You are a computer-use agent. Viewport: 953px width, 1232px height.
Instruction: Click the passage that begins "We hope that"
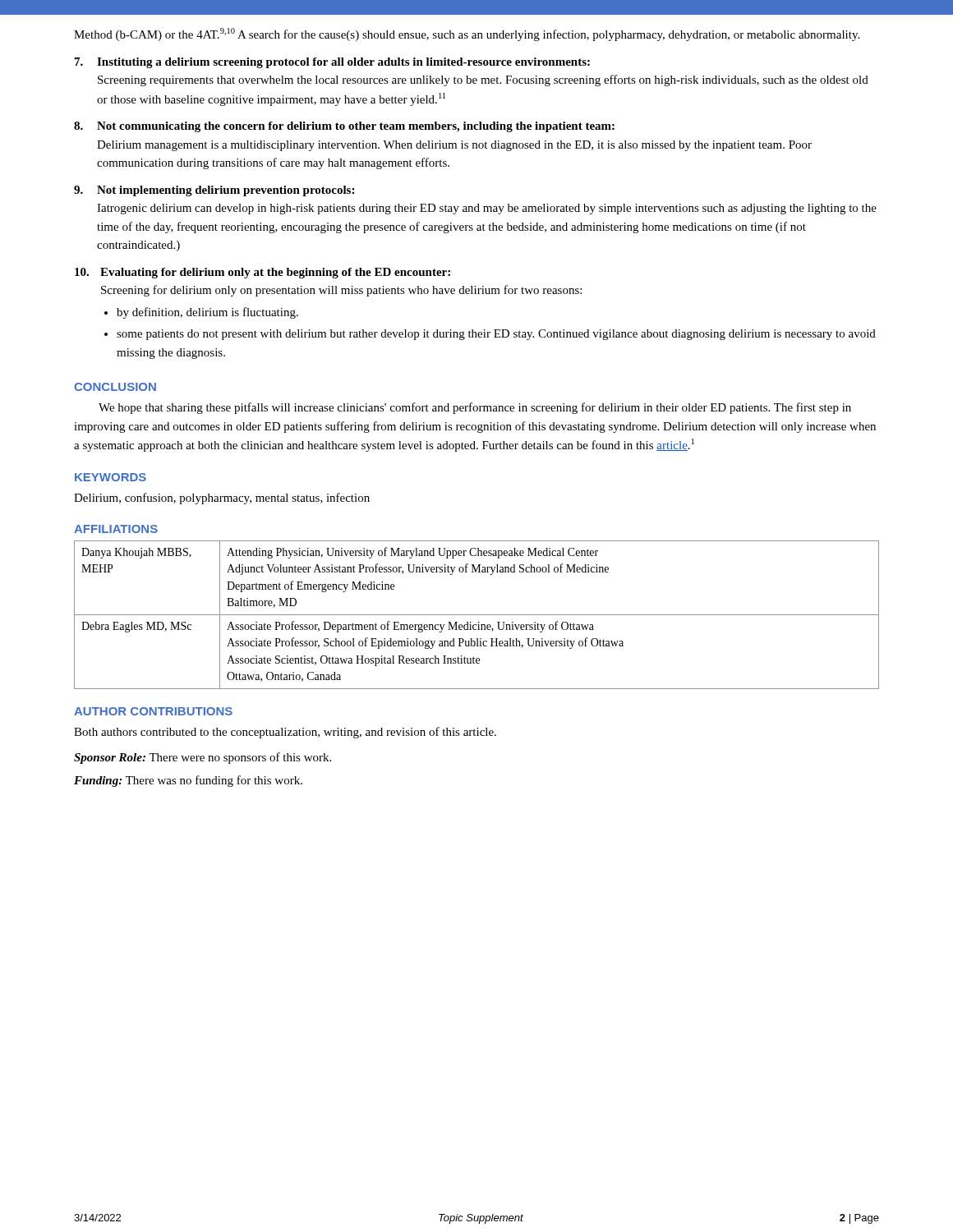[x=475, y=426]
